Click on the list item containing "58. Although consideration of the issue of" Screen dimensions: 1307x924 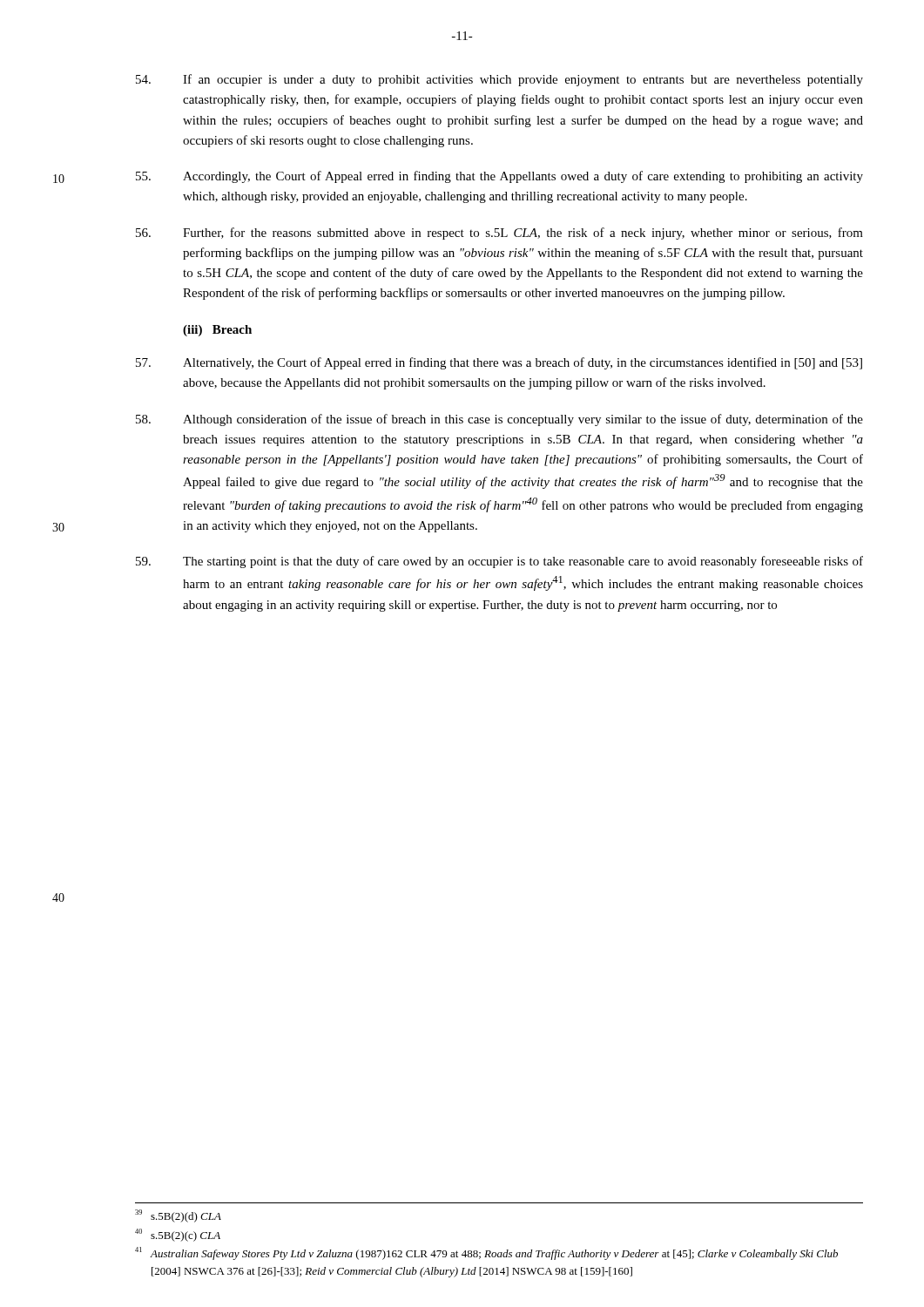499,472
